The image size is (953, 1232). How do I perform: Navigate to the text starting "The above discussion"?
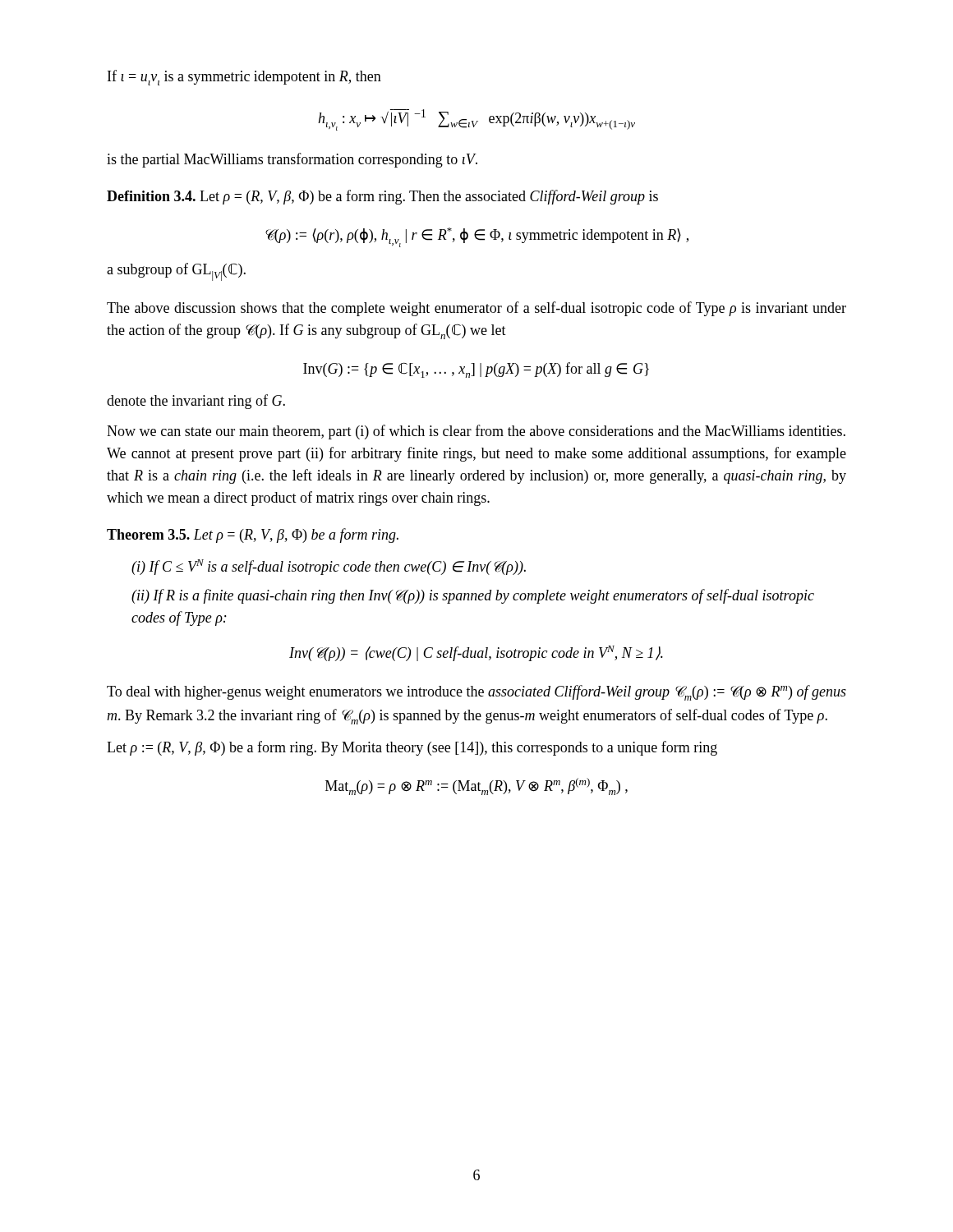[x=476, y=321]
